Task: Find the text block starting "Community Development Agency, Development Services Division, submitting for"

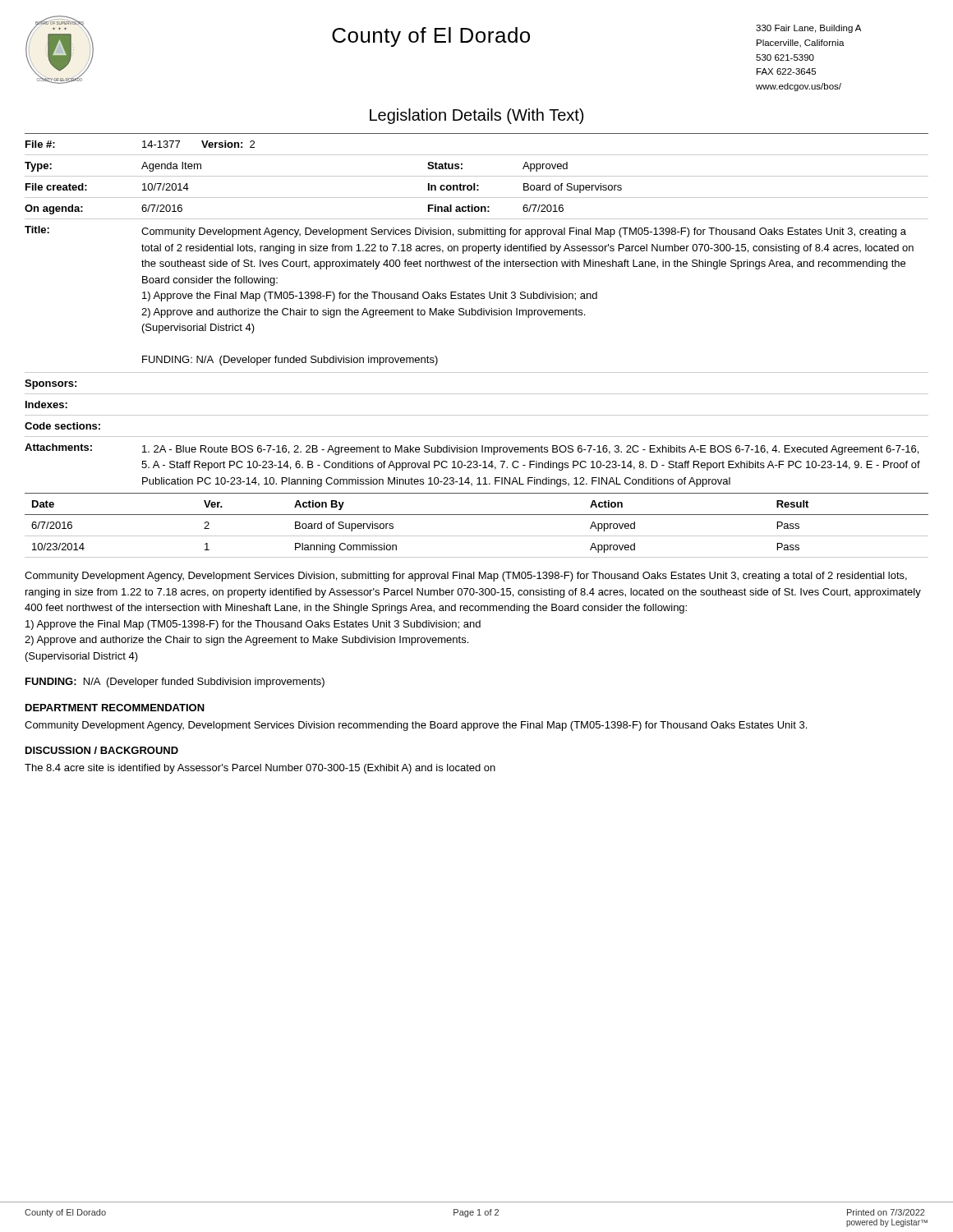Action: click(476, 616)
